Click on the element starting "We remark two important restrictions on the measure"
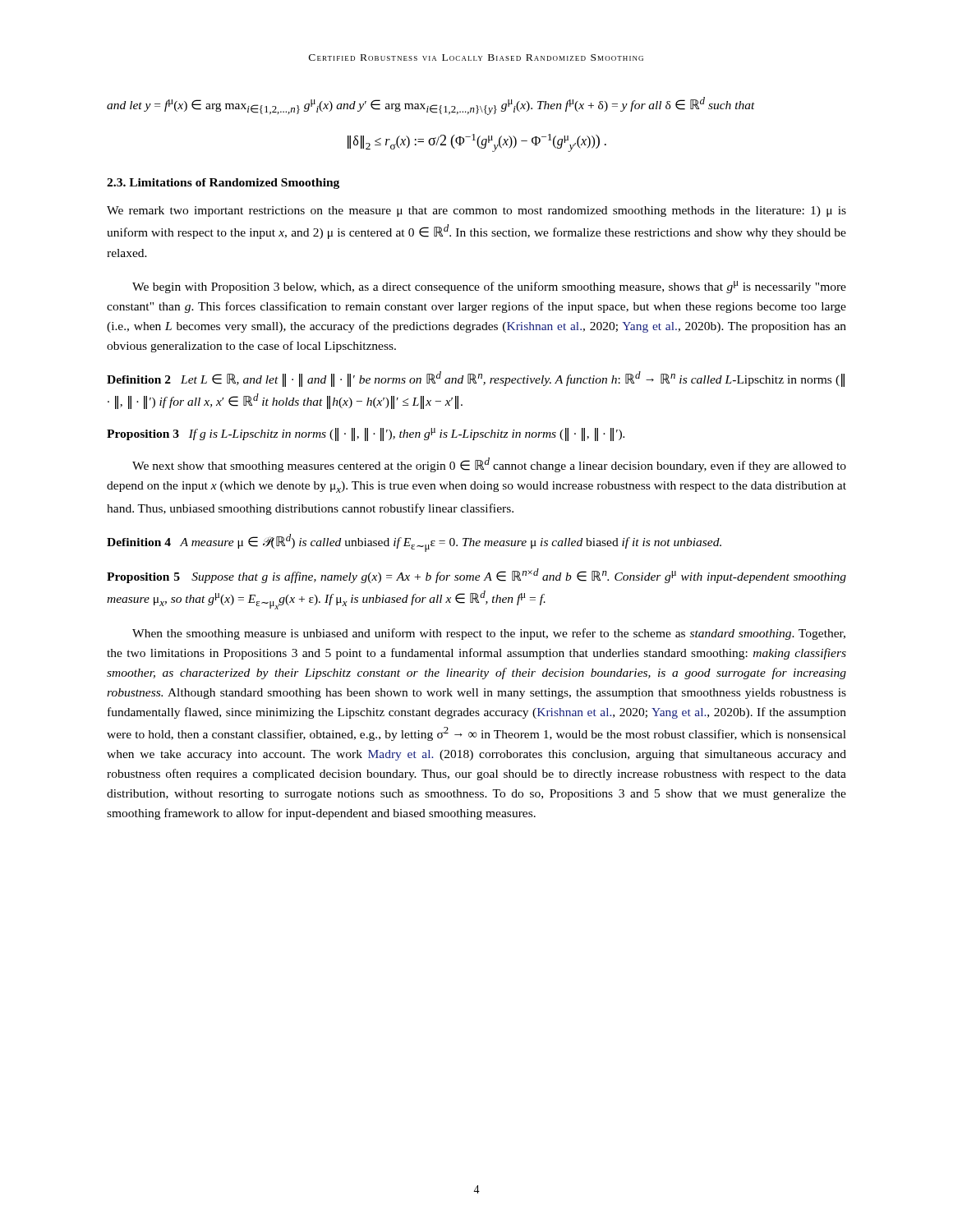Screen dimensions: 1232x953 (x=476, y=231)
